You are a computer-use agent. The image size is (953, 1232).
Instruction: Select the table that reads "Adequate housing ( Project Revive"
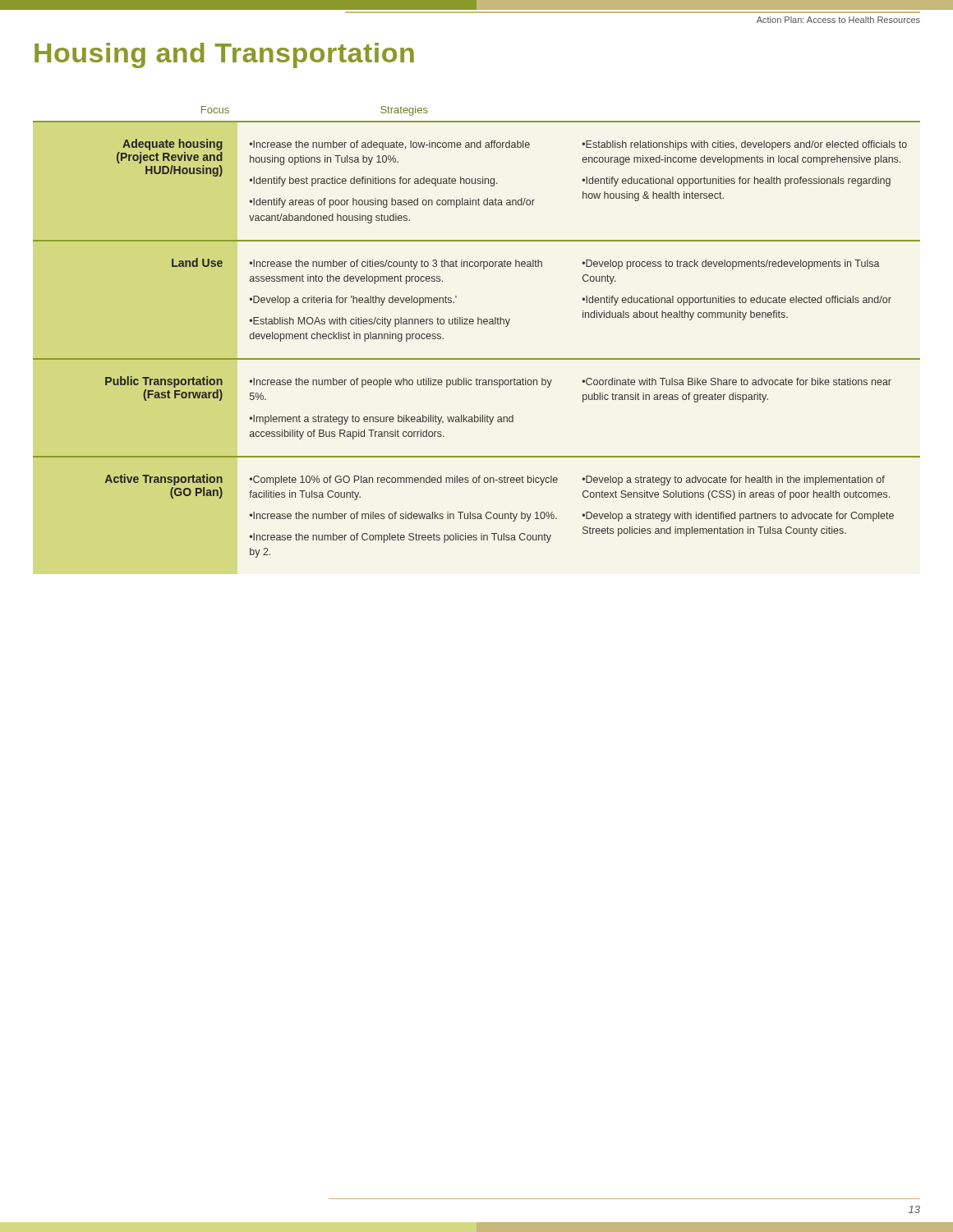[476, 632]
